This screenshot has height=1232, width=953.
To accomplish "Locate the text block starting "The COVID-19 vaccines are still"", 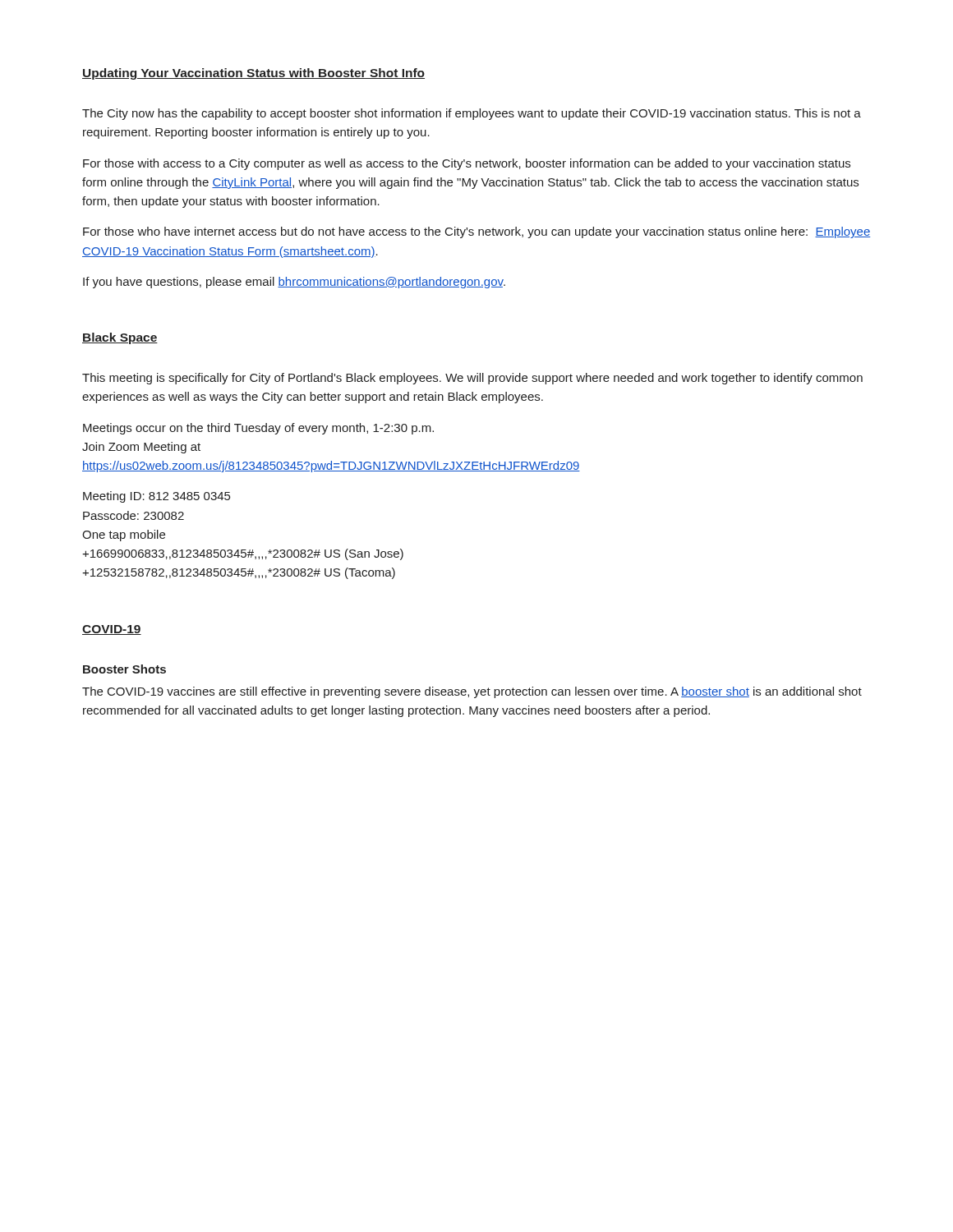I will pyautogui.click(x=472, y=701).
